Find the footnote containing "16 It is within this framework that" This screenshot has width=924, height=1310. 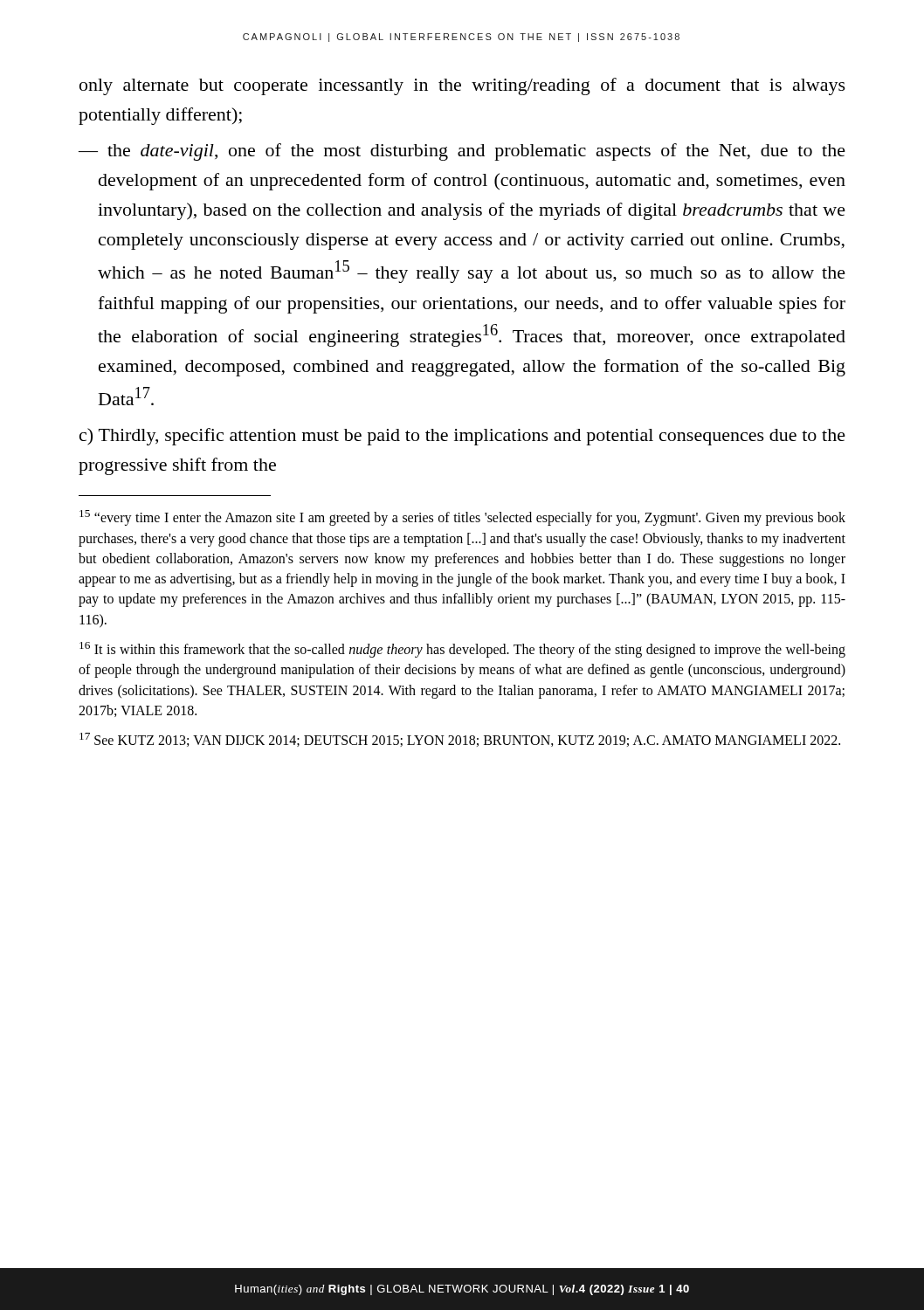click(462, 678)
